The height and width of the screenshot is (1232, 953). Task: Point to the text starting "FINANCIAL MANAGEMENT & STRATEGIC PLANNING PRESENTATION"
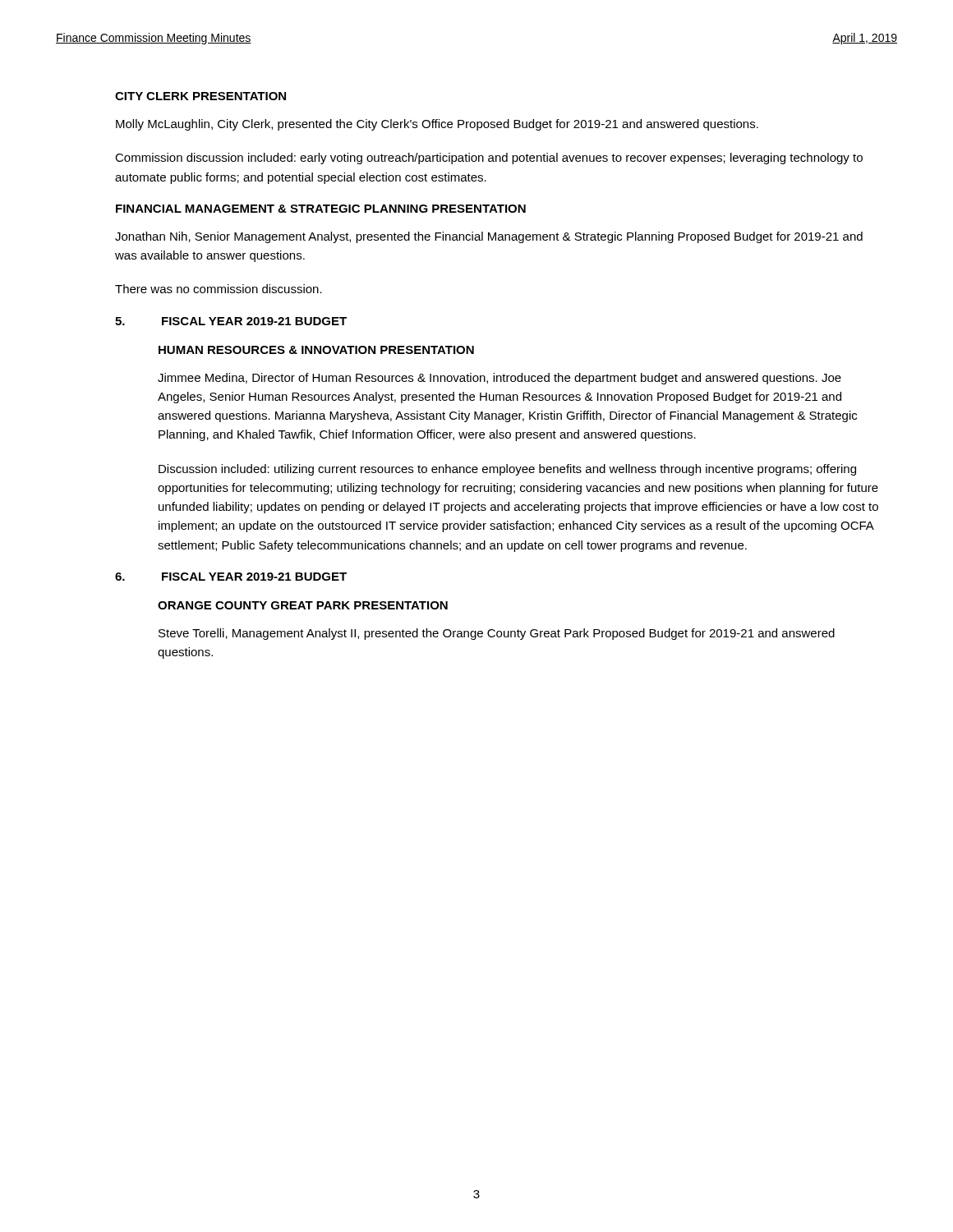tap(321, 208)
